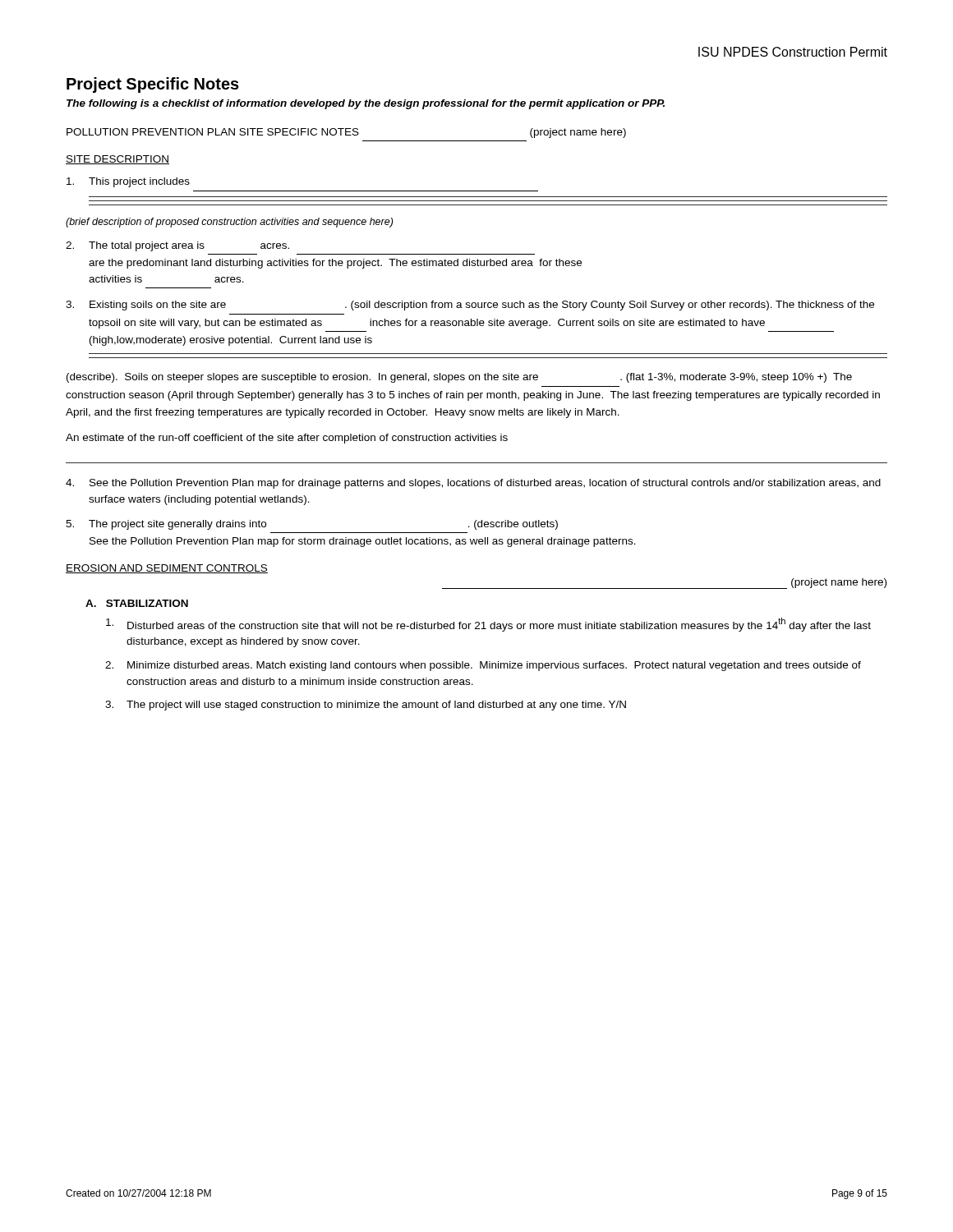953x1232 pixels.
Task: Point to the element starting "Disturbed areas of the construction"
Action: 496,632
